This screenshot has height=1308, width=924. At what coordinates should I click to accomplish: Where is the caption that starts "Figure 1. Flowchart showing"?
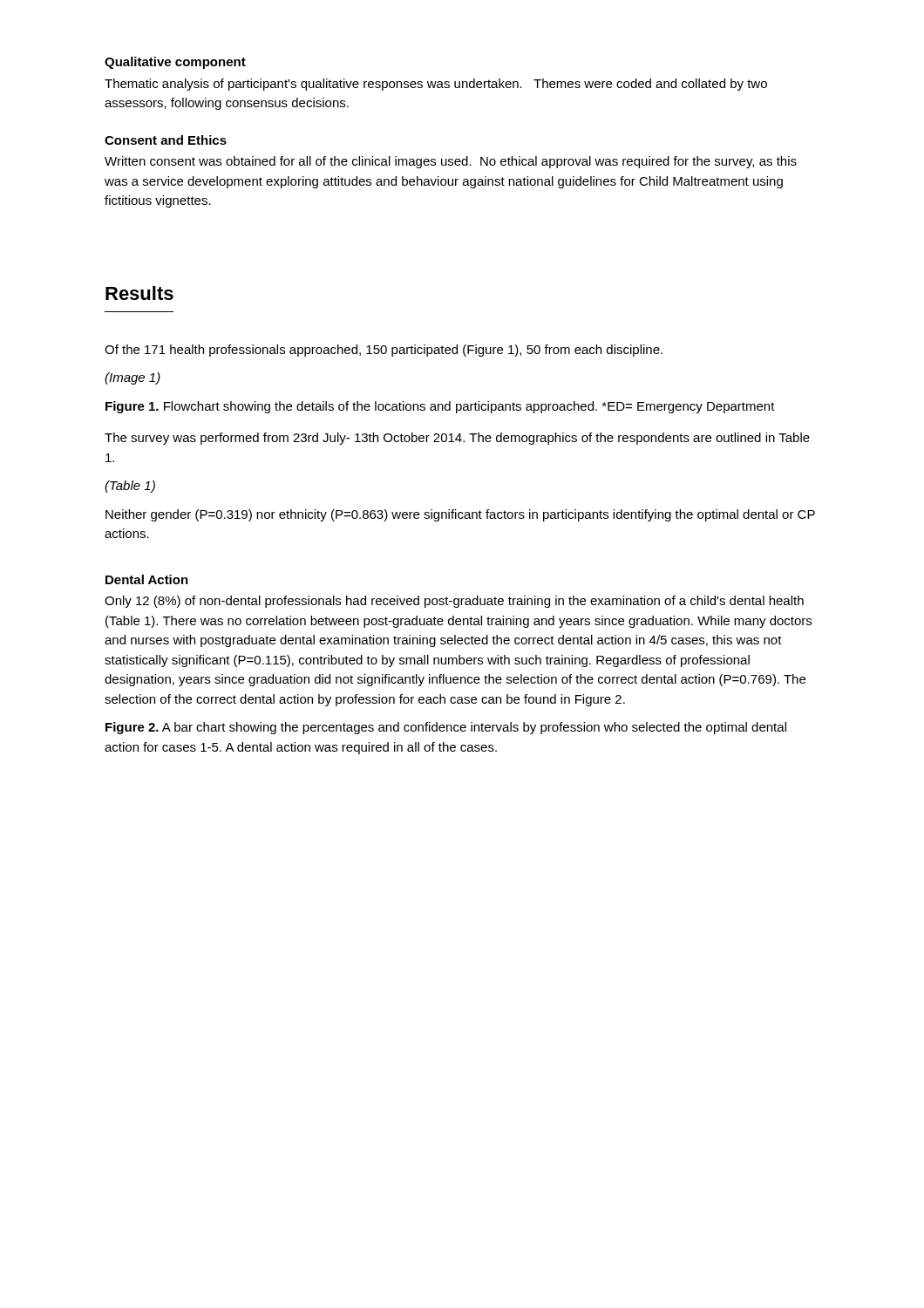[462, 406]
